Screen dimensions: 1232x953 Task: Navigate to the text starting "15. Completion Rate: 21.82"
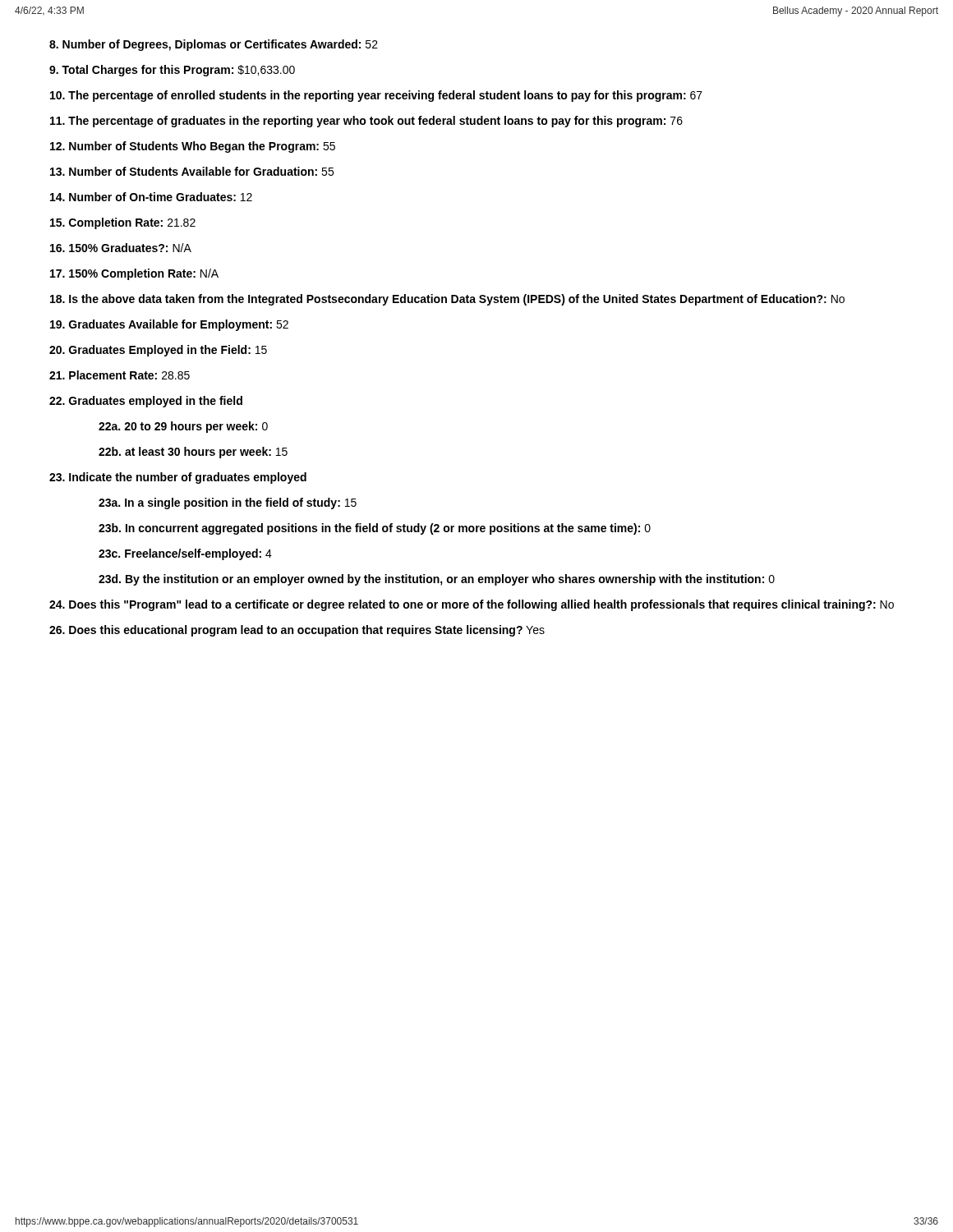[x=122, y=223]
